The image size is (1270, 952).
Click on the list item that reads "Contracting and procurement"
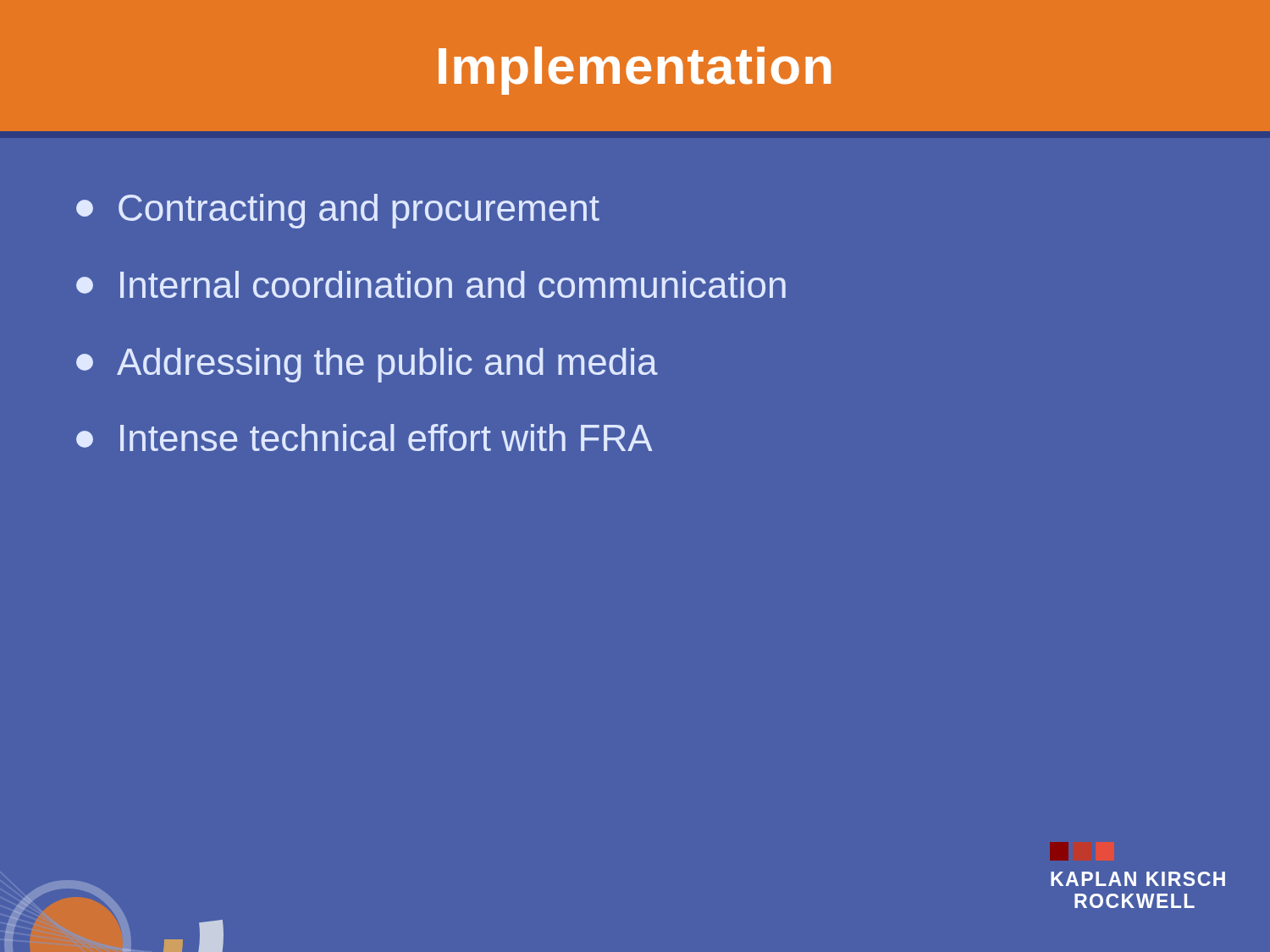point(338,209)
